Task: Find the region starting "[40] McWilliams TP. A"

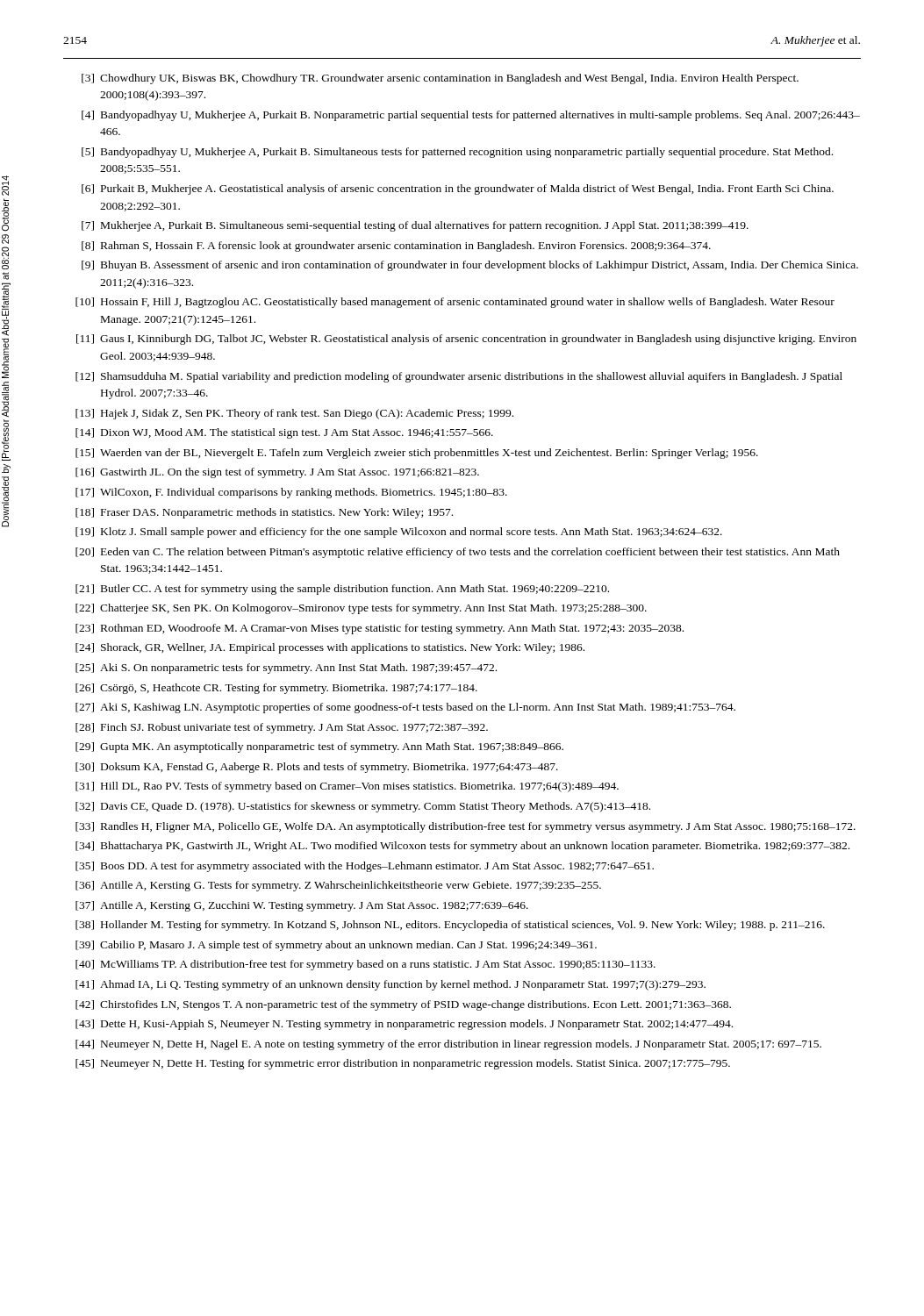Action: tap(462, 964)
